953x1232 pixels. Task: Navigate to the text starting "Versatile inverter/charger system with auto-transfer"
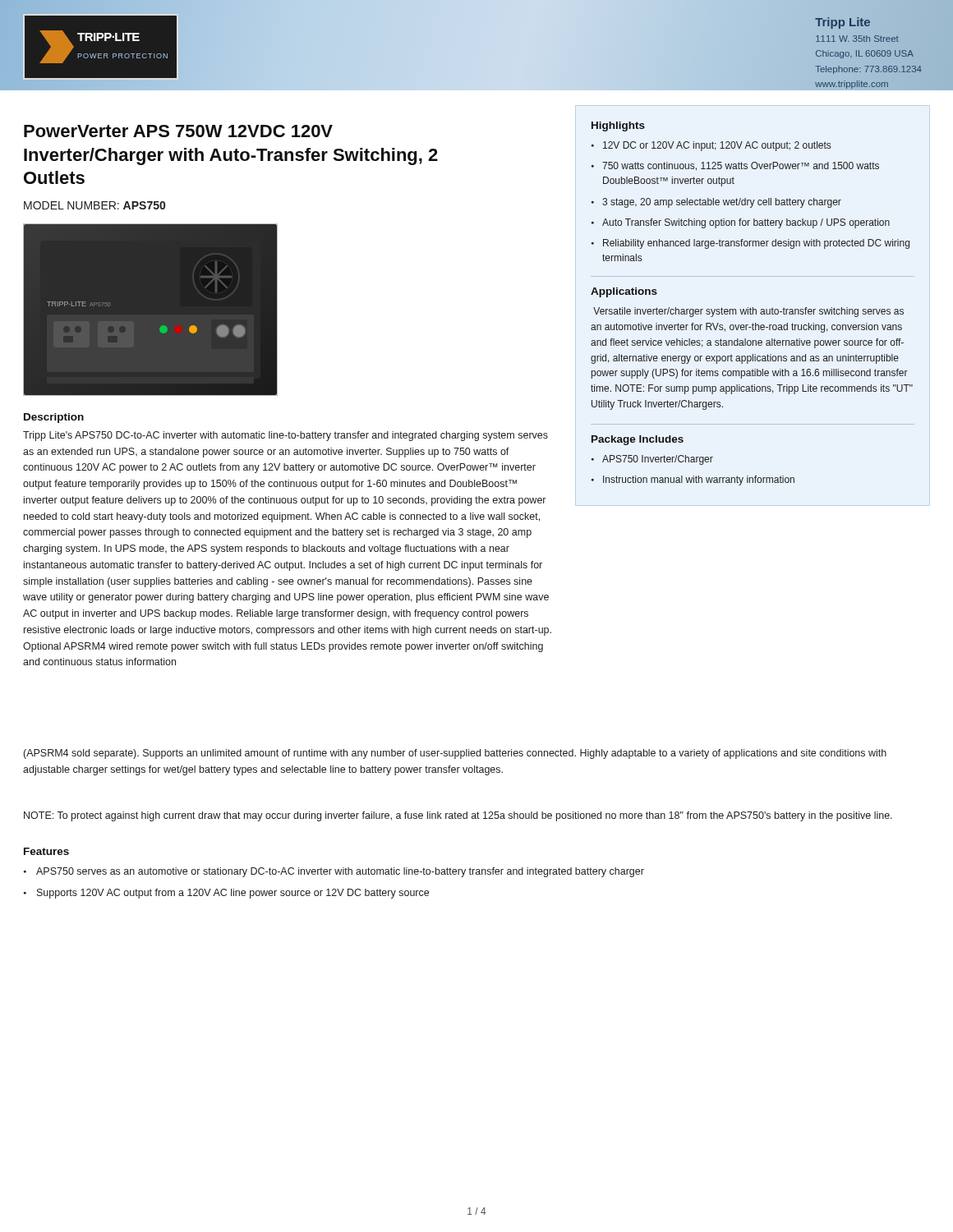(x=752, y=358)
